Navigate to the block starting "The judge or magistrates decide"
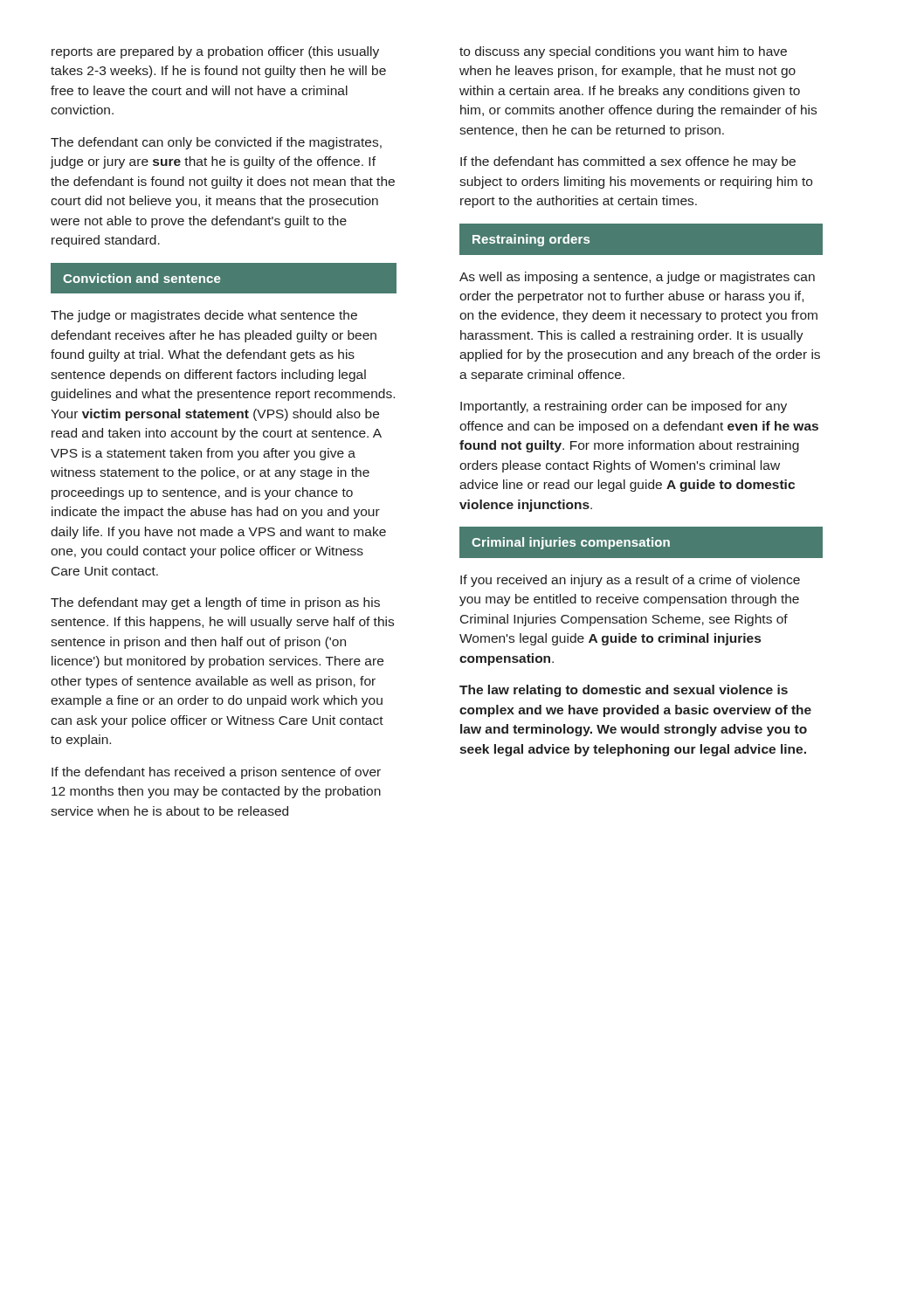This screenshot has width=924, height=1310. click(x=224, y=443)
